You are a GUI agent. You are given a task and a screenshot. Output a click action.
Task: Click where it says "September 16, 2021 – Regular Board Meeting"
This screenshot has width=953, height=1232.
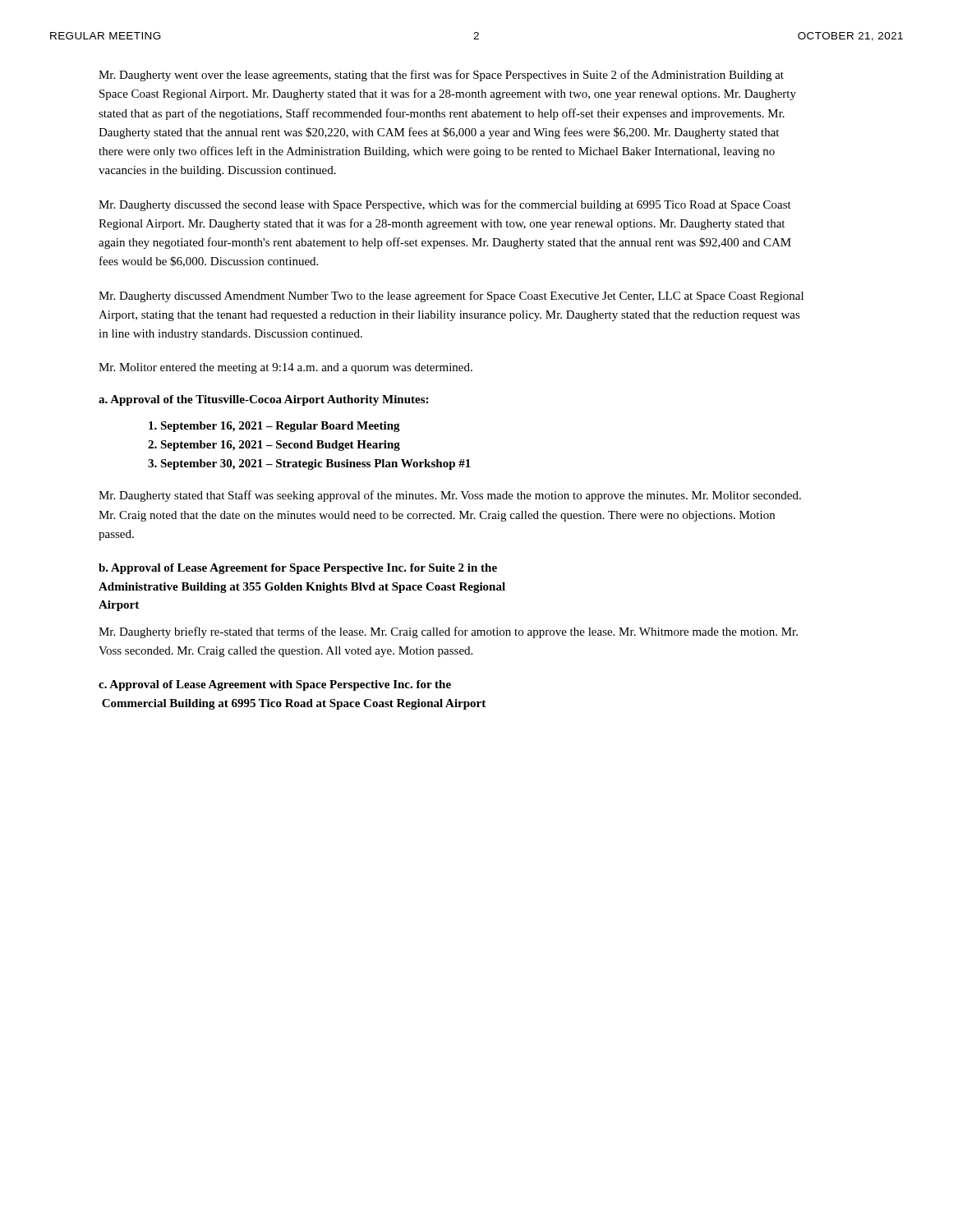pyautogui.click(x=274, y=425)
